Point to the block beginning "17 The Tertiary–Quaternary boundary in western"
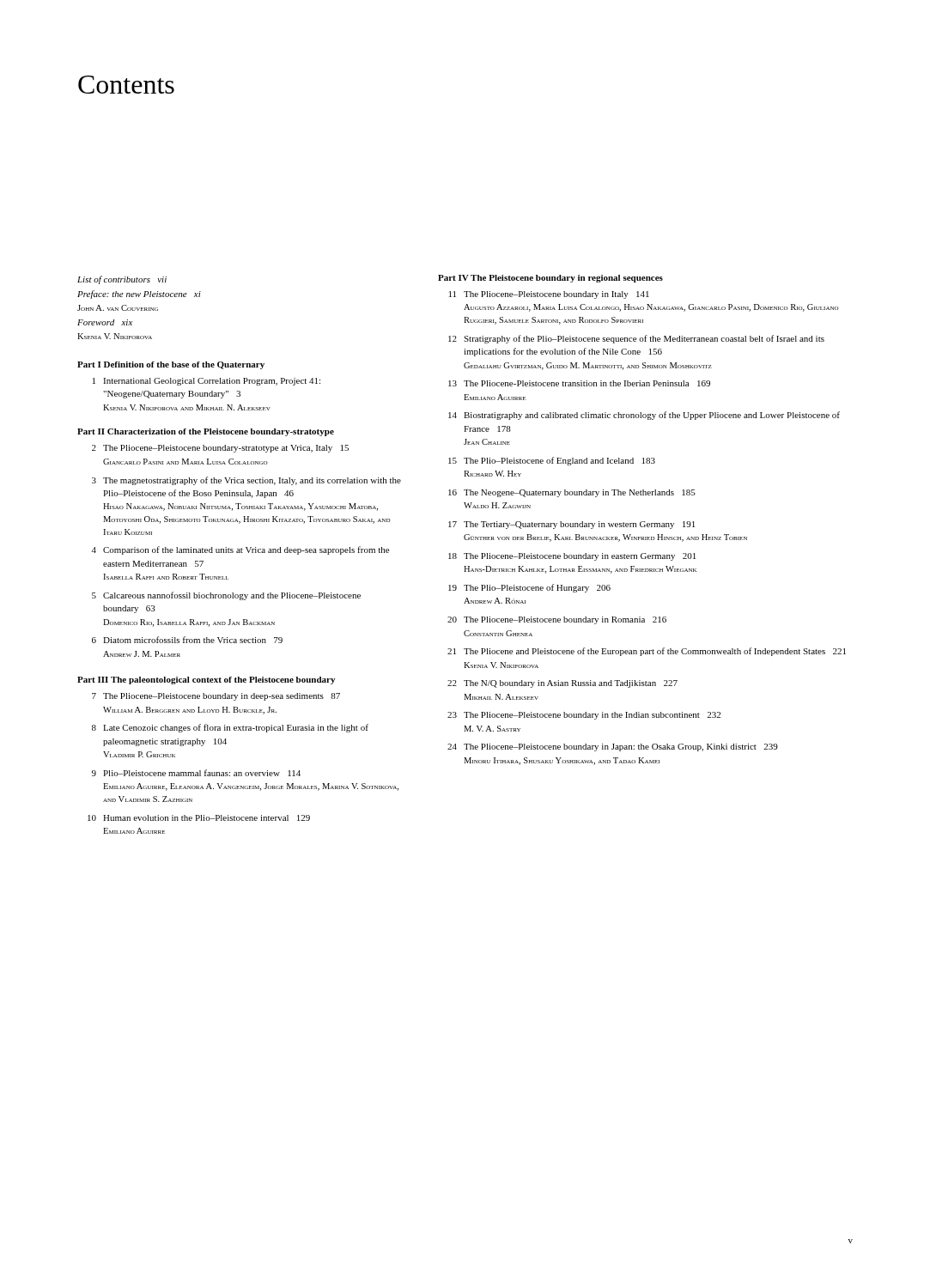This screenshot has width=930, height=1288. (644, 531)
